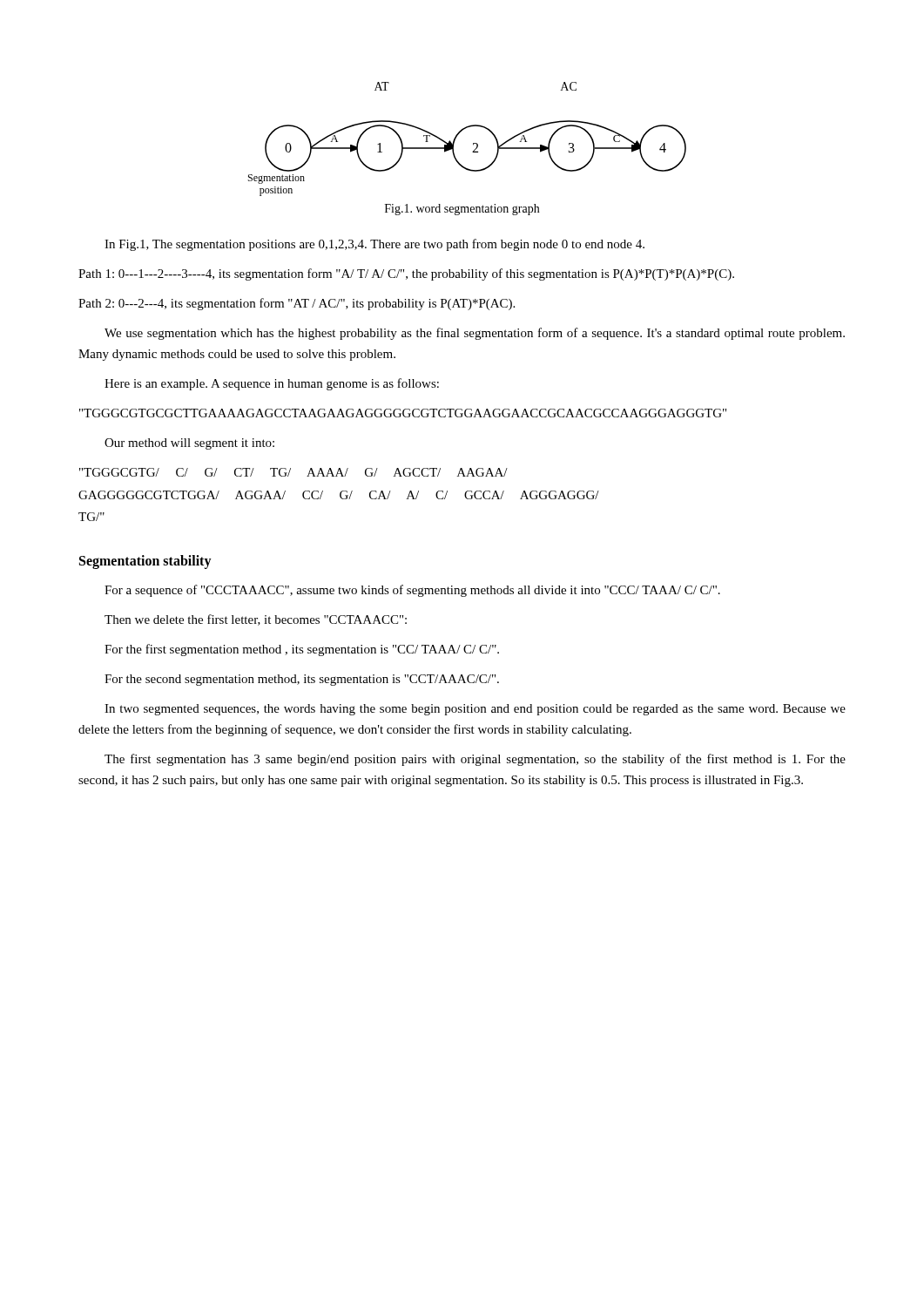Select the text block that says "For a sequence of"
The width and height of the screenshot is (924, 1307).
point(413,589)
